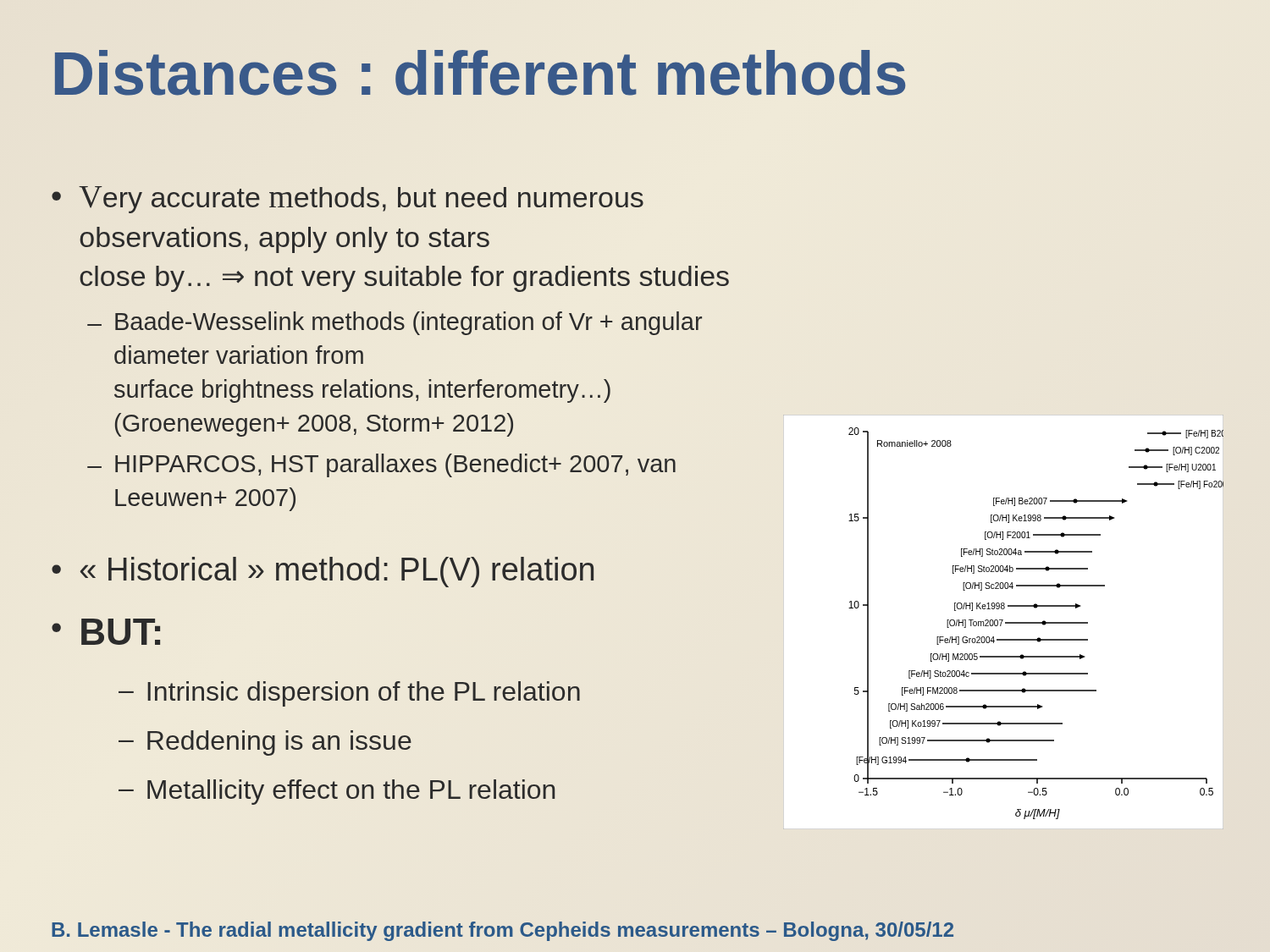Find the text block starting "Distances : different methods"

click(635, 74)
